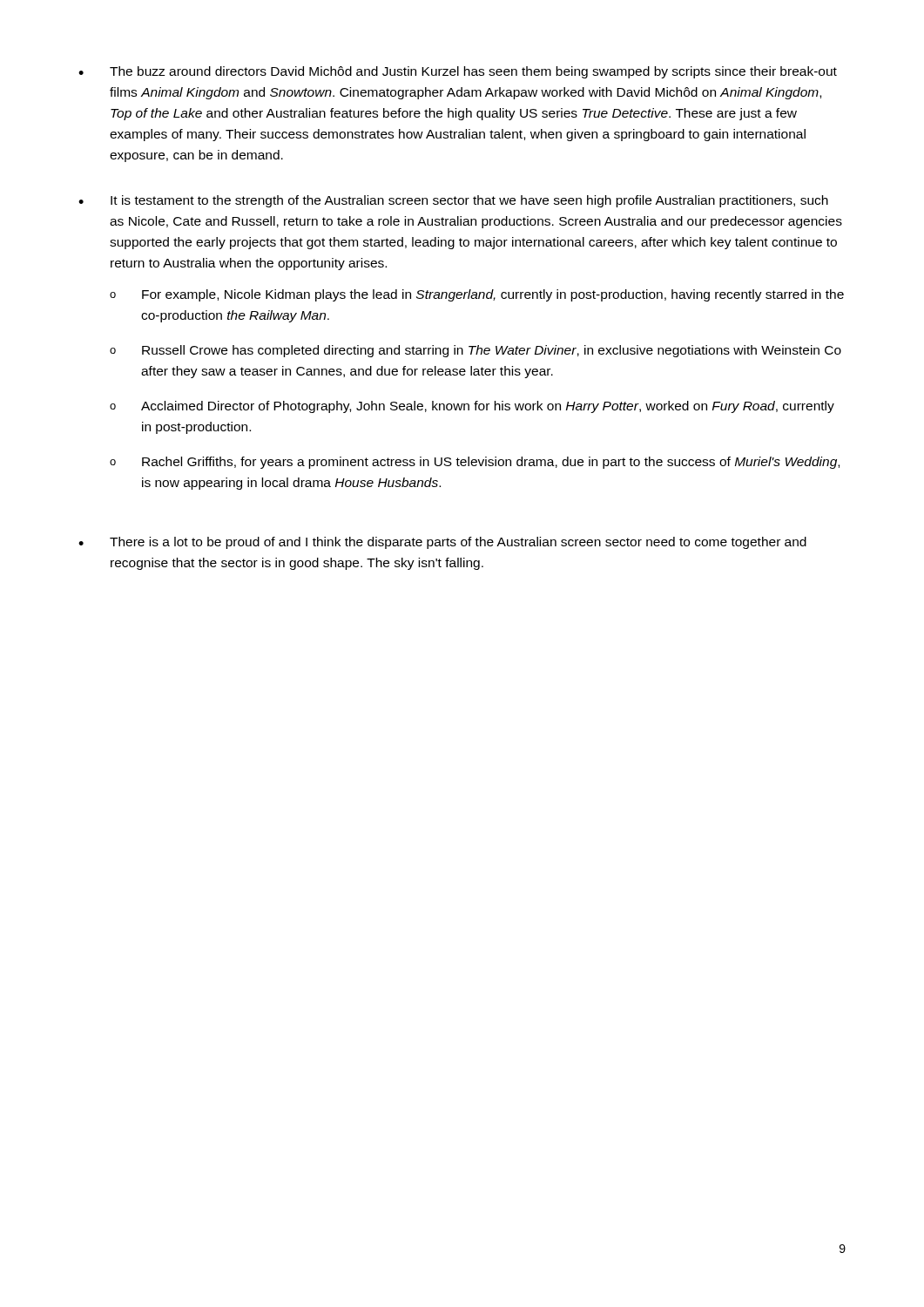Click on the list item with the text "• There is"
Viewport: 924px width, 1307px height.
(x=462, y=553)
